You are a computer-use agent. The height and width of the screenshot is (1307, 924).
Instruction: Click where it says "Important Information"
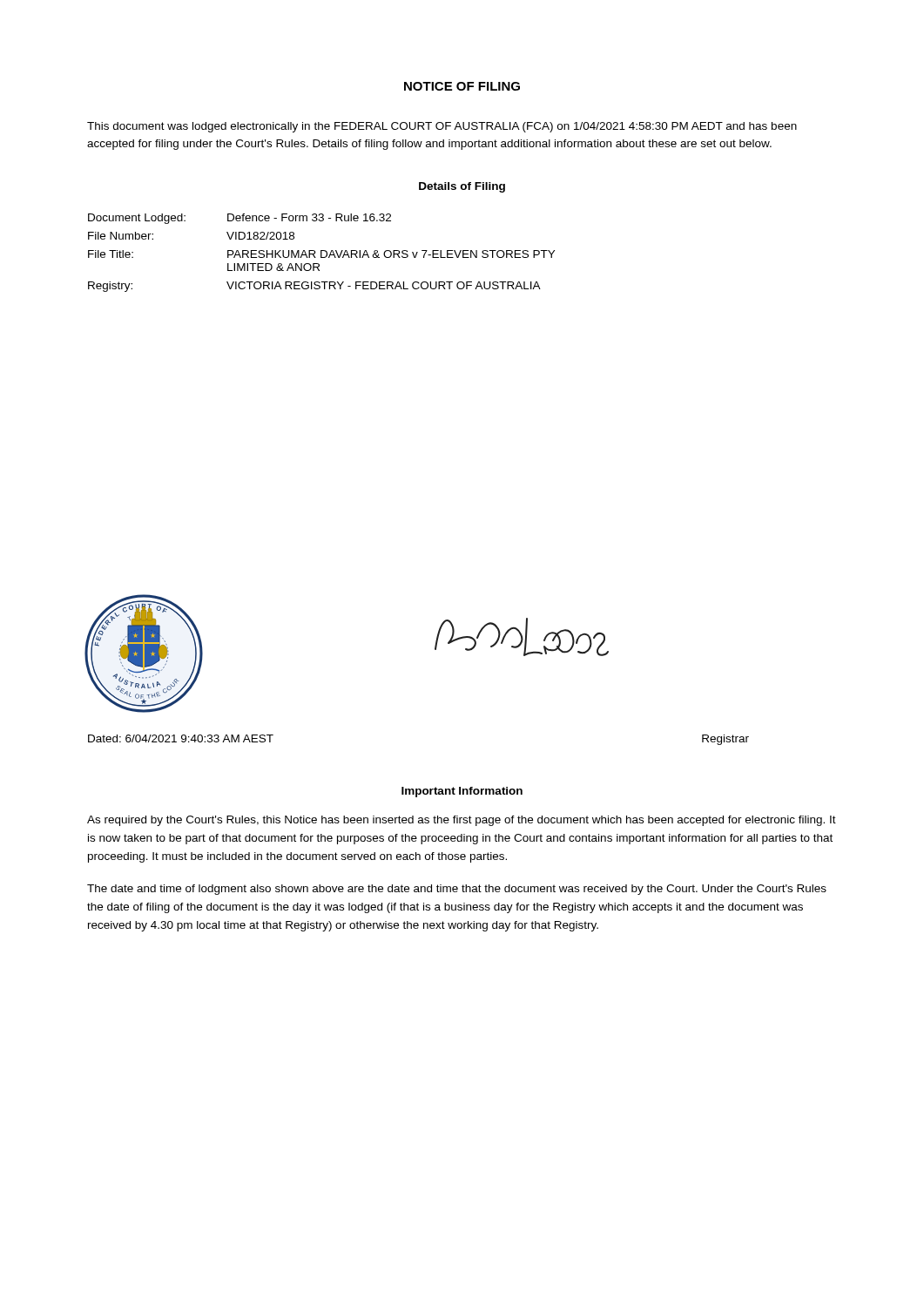462,791
